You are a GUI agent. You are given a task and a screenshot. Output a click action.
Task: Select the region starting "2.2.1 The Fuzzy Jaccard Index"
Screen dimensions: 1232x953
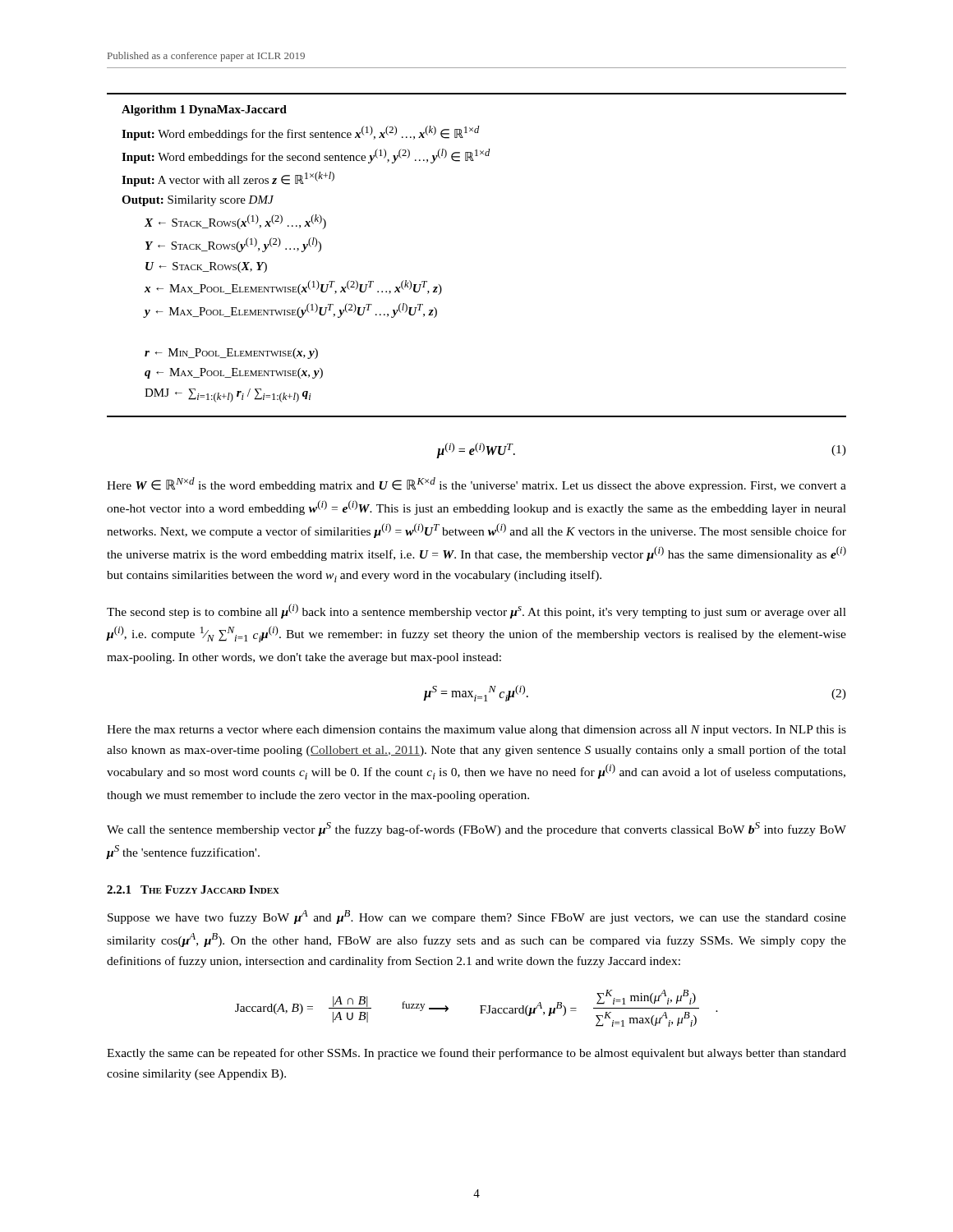pyautogui.click(x=193, y=889)
